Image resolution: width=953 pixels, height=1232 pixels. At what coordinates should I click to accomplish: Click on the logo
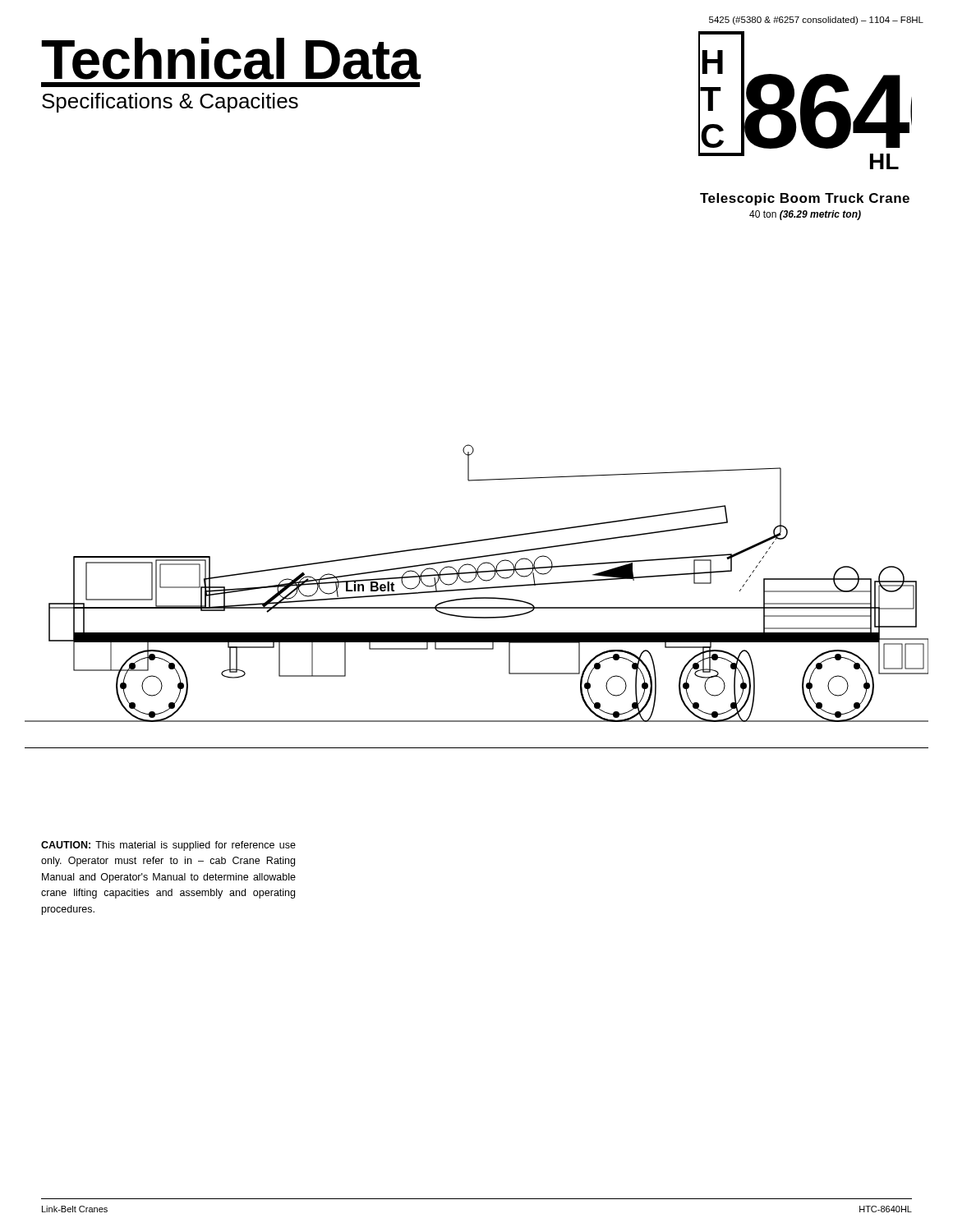[805, 126]
